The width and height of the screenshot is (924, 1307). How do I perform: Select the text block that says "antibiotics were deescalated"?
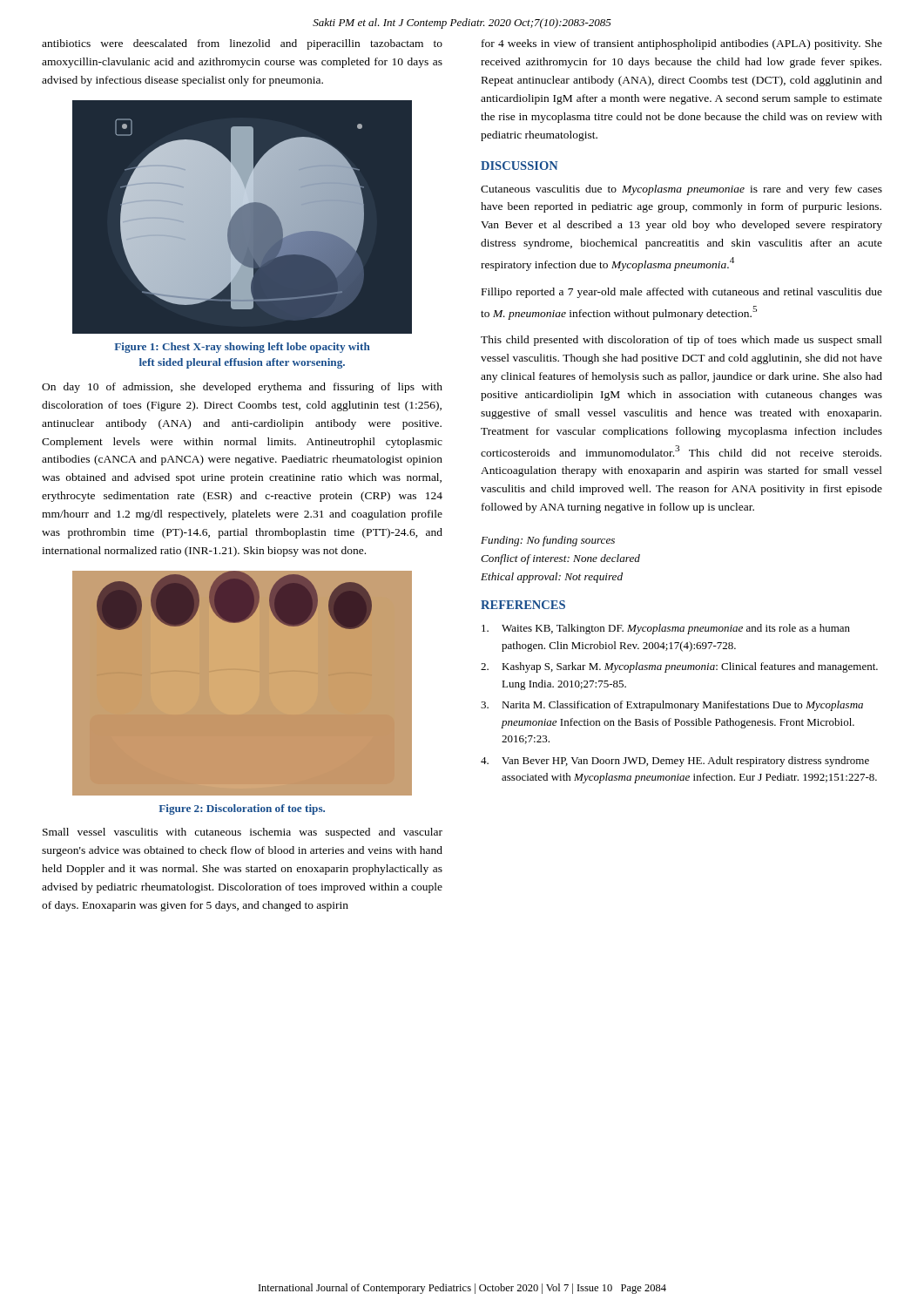coord(242,61)
